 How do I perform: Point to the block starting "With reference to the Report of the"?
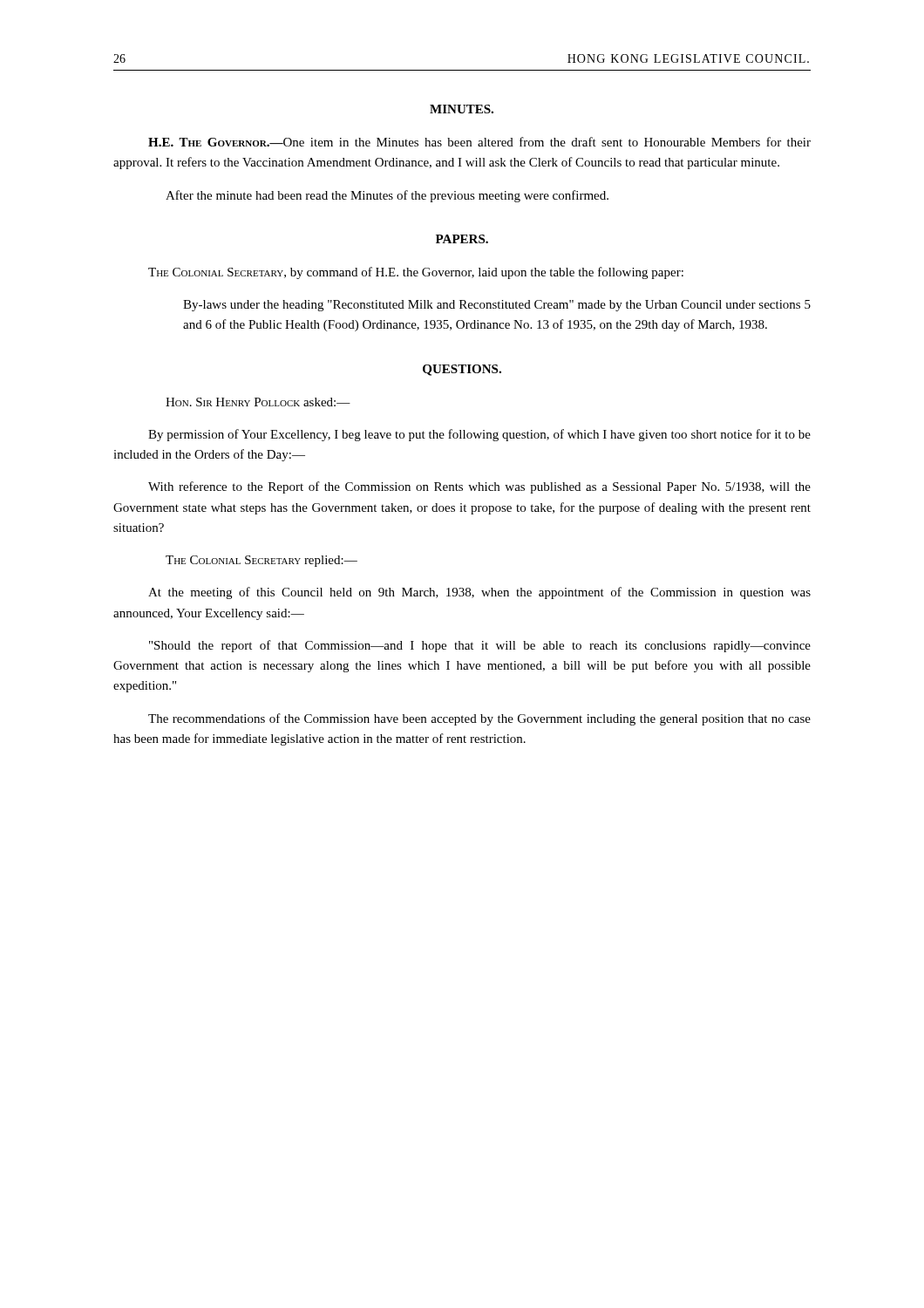pyautogui.click(x=462, y=507)
